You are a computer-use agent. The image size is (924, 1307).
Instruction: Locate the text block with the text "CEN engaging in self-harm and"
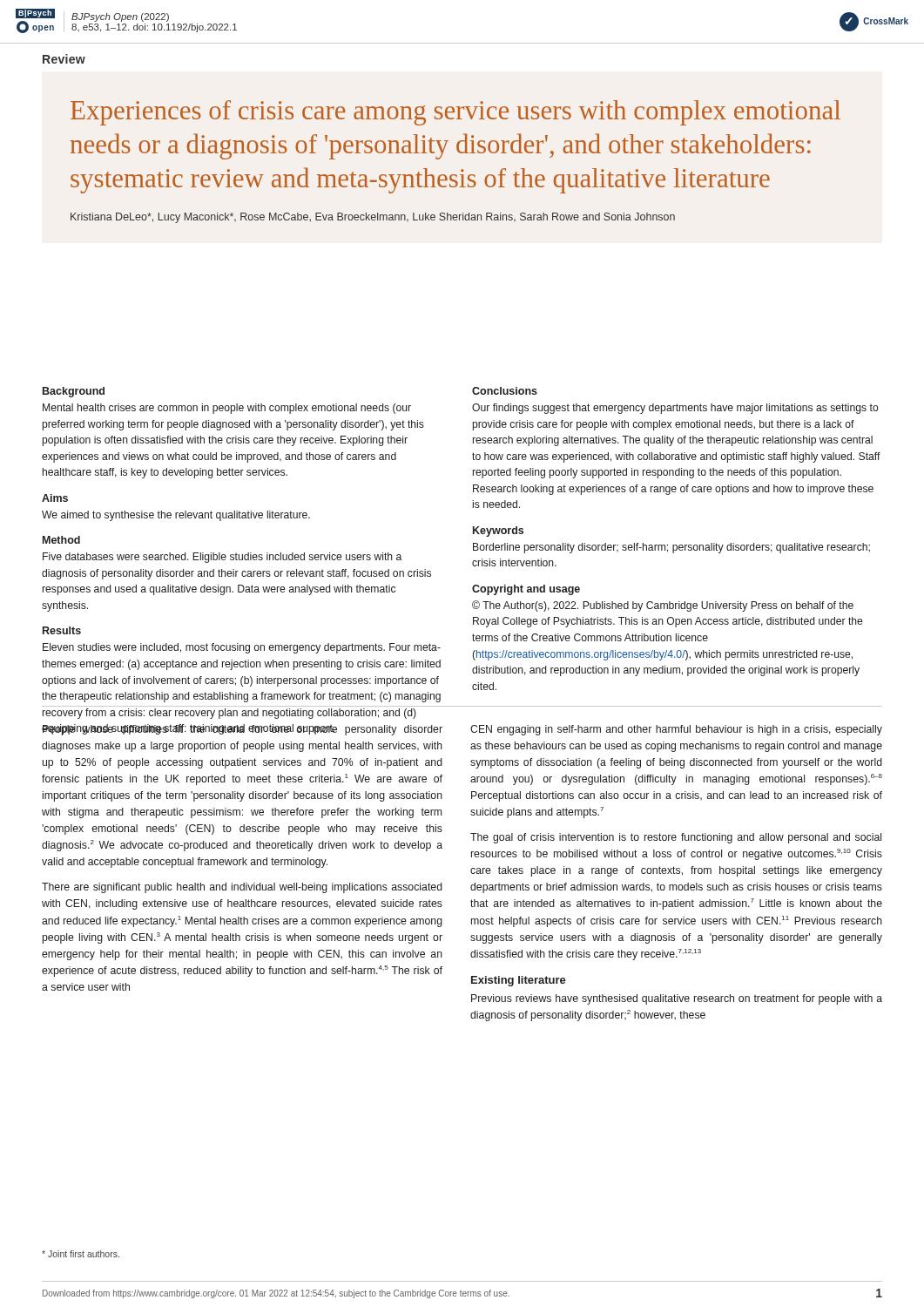click(x=676, y=771)
